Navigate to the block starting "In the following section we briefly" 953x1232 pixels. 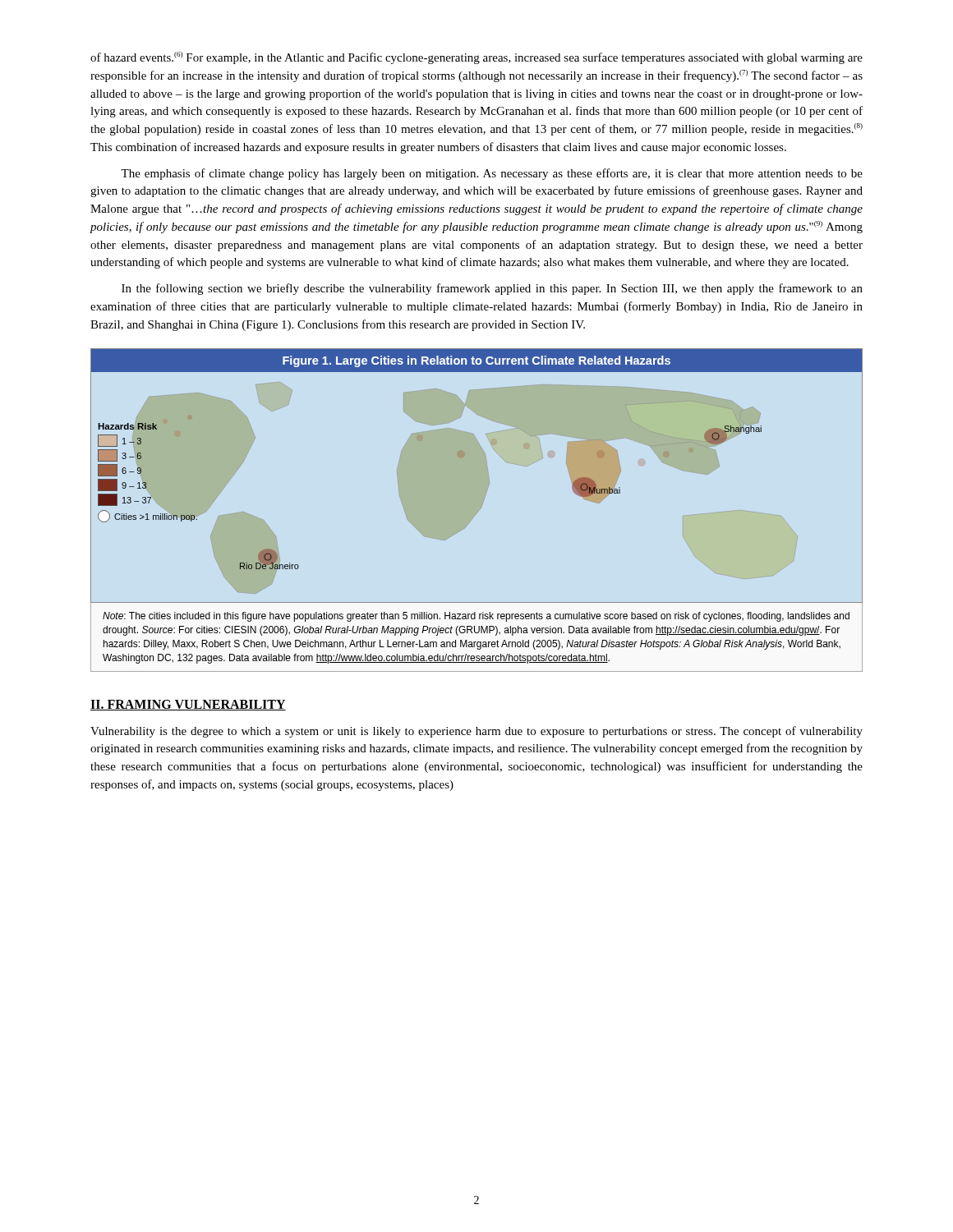pos(476,307)
